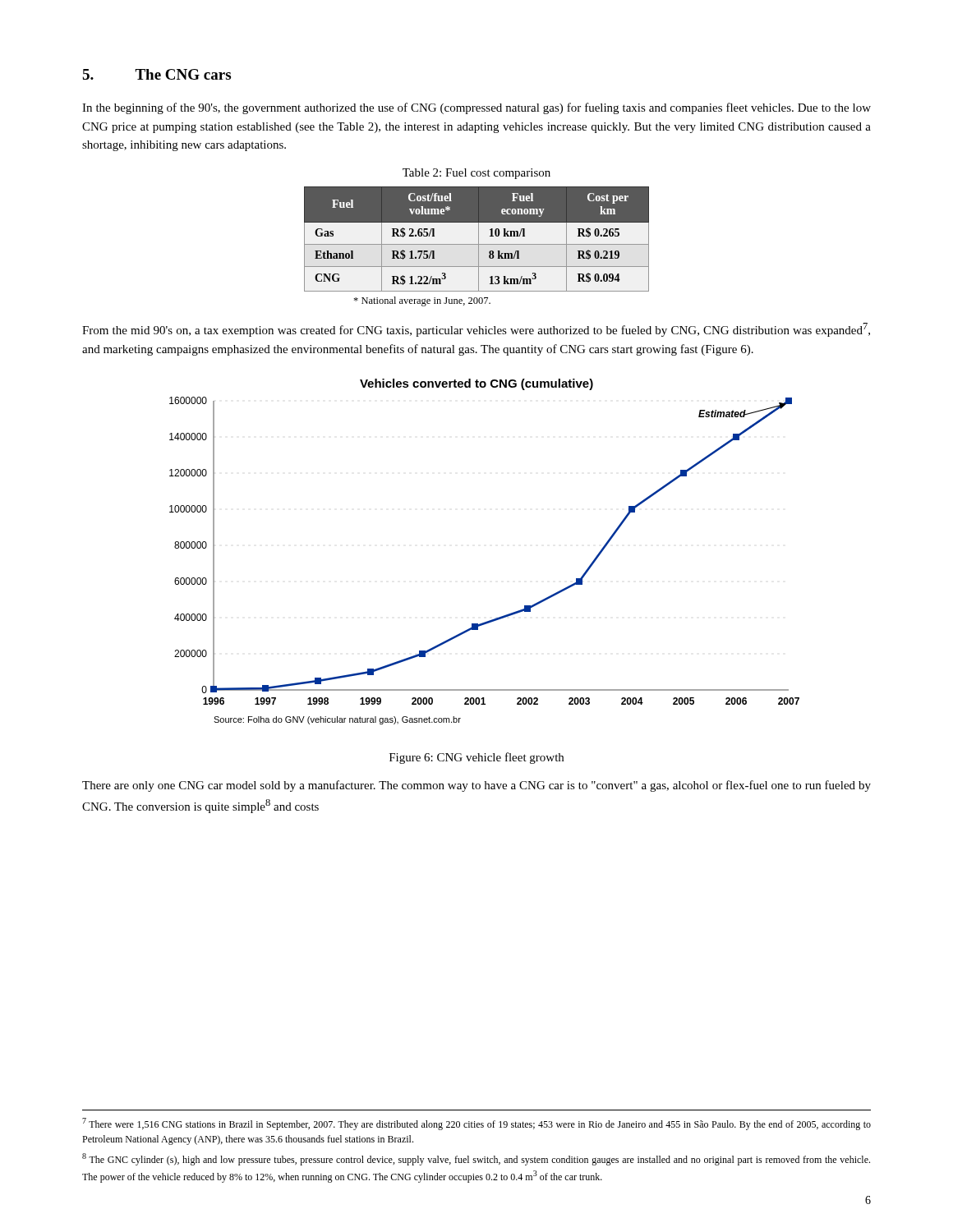
Task: Click on the table containing "R$ 2.65/l"
Action: [x=476, y=239]
